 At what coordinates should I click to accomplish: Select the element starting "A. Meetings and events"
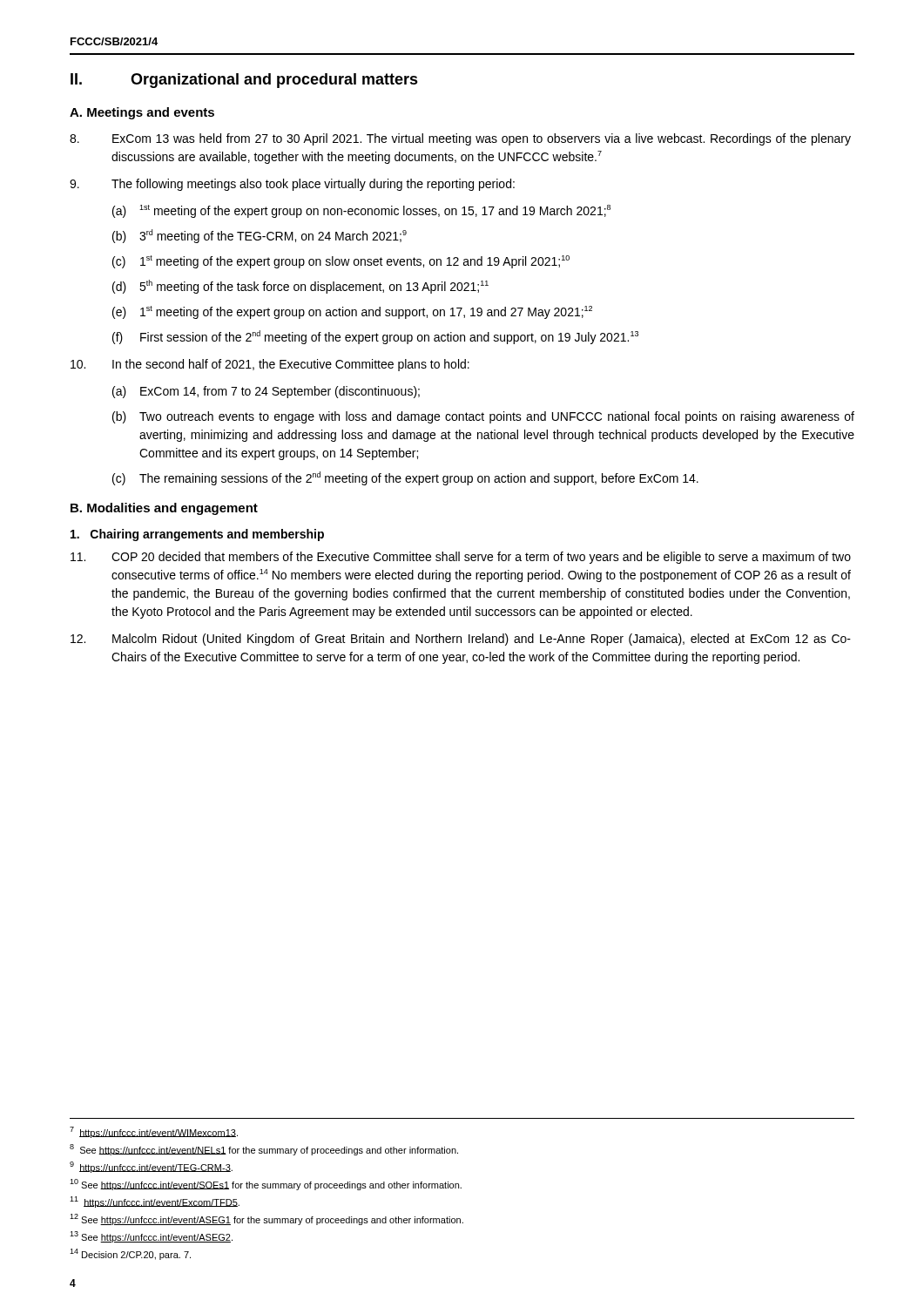pos(142,112)
